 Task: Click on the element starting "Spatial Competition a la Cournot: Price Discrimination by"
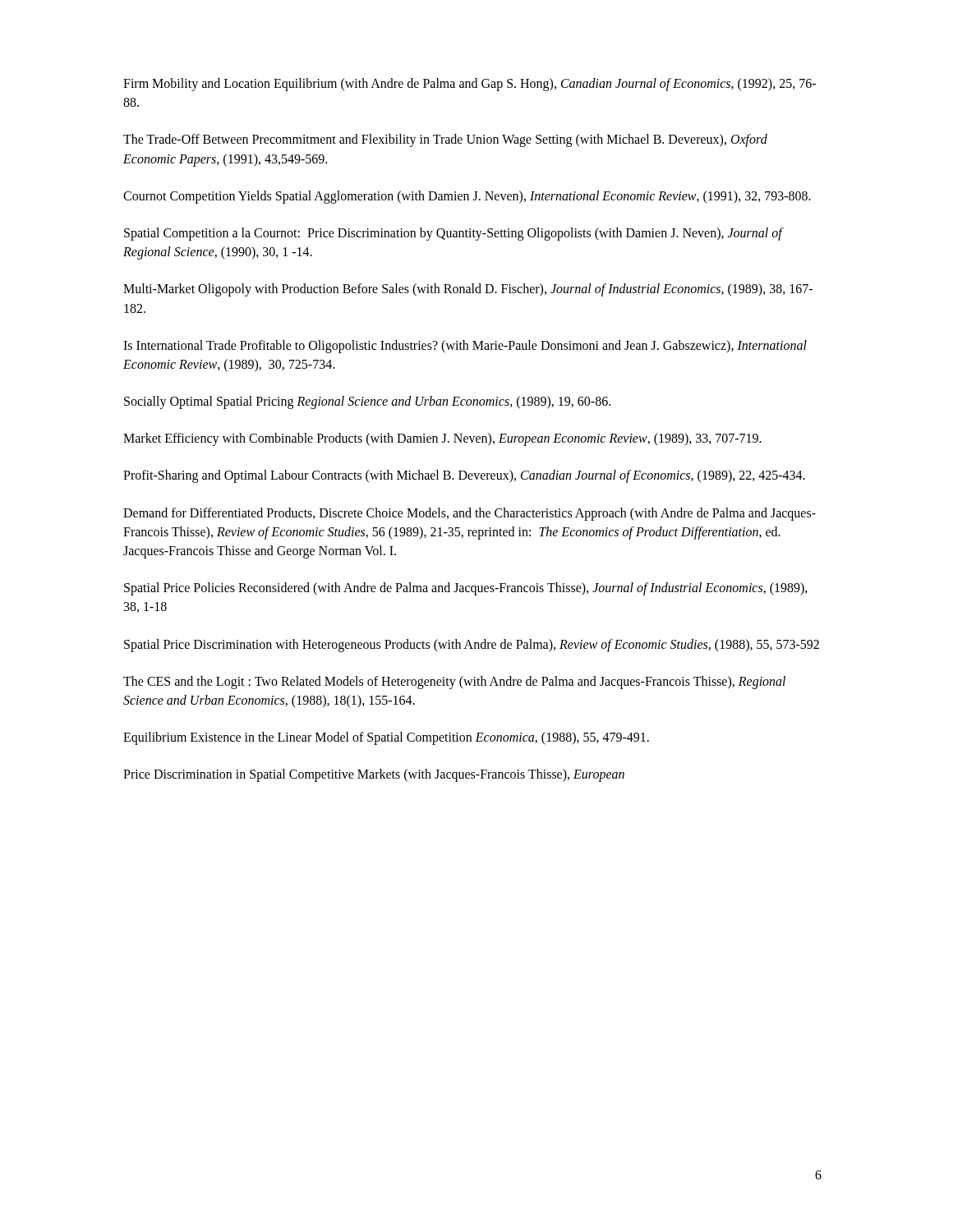(453, 242)
